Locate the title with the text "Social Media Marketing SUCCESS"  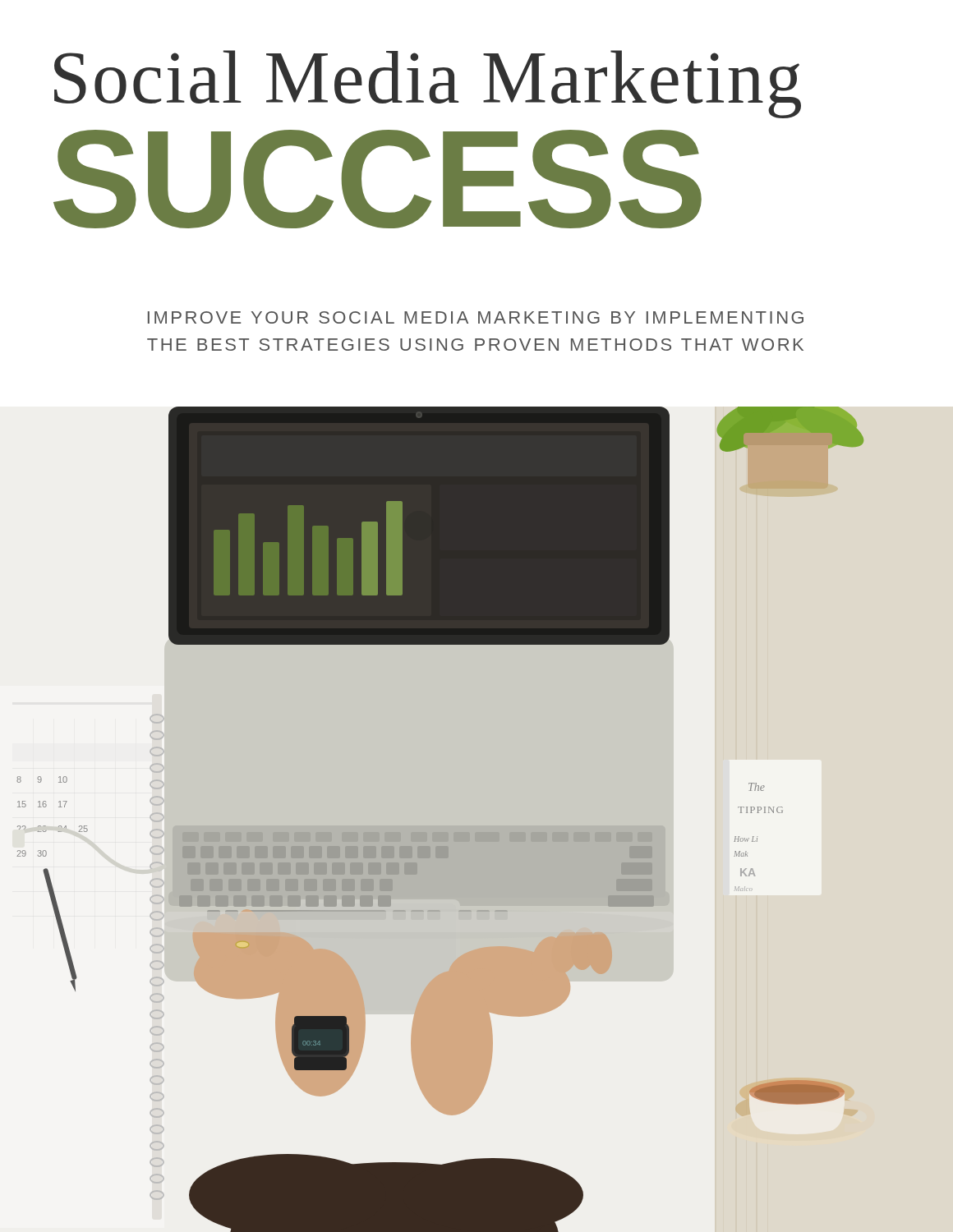(x=476, y=140)
